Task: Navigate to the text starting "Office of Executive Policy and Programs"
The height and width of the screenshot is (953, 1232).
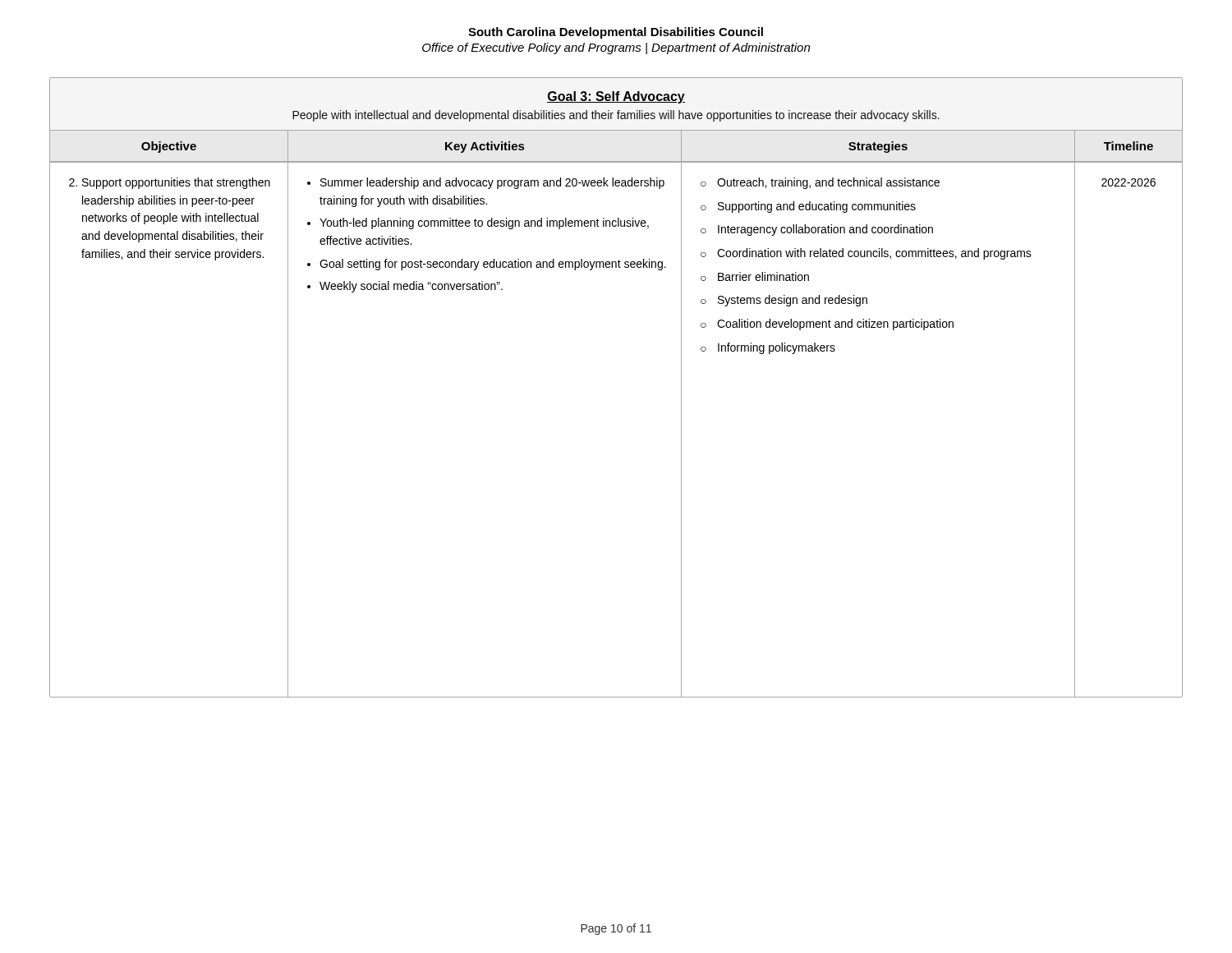Action: [616, 47]
